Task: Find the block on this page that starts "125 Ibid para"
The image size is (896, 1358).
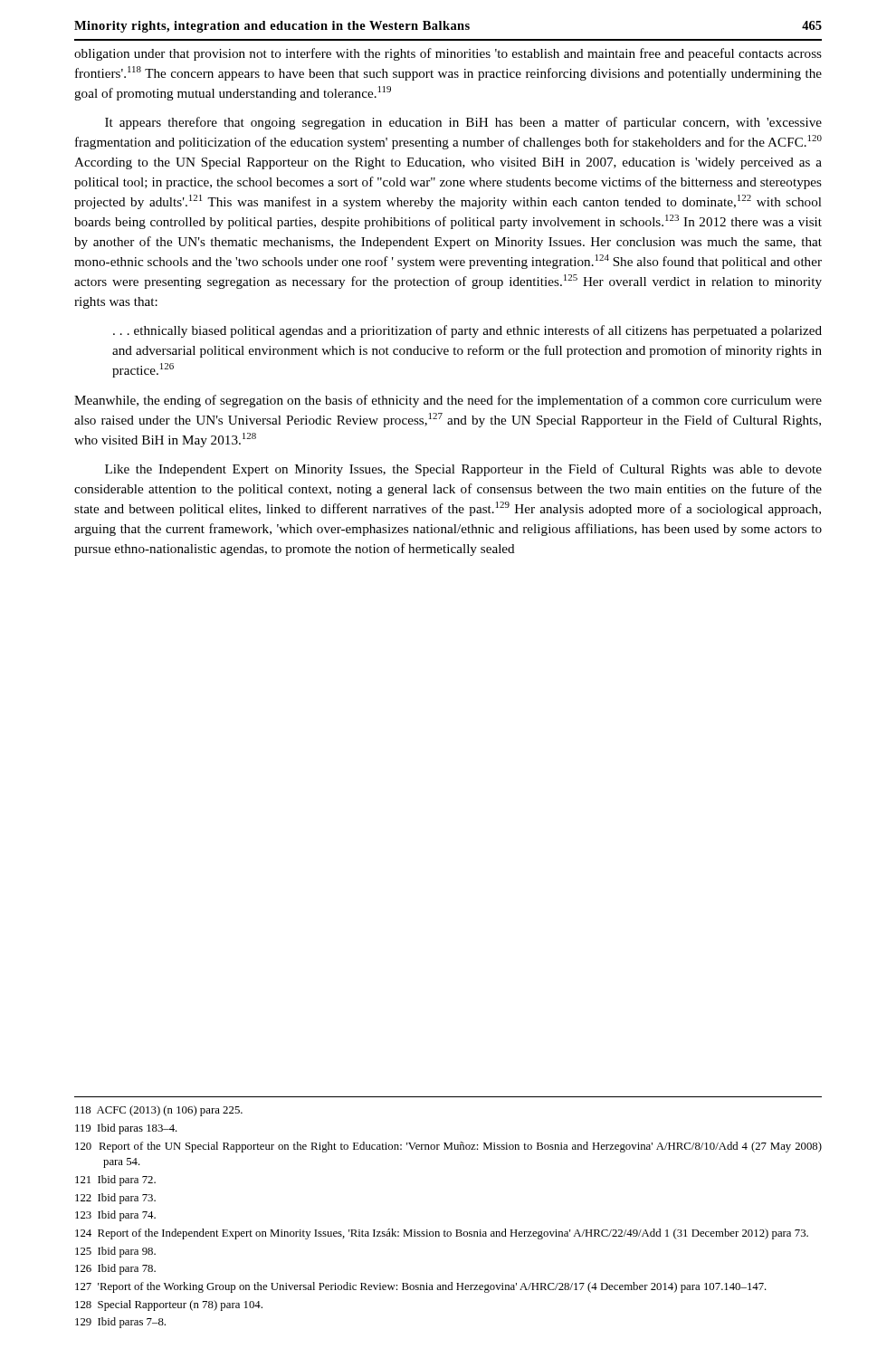Action: click(x=115, y=1251)
